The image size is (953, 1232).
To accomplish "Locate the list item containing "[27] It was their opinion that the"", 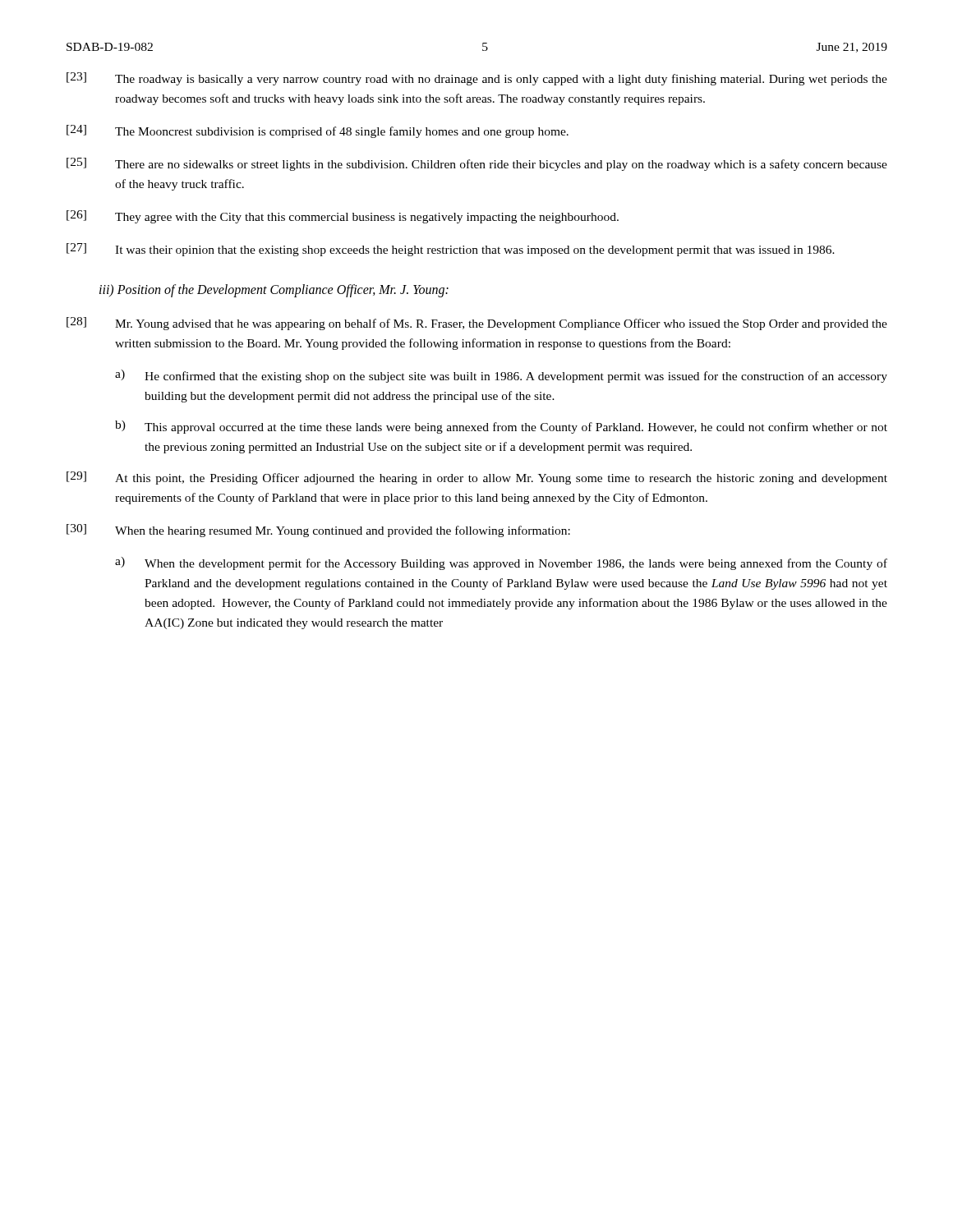I will [x=476, y=250].
